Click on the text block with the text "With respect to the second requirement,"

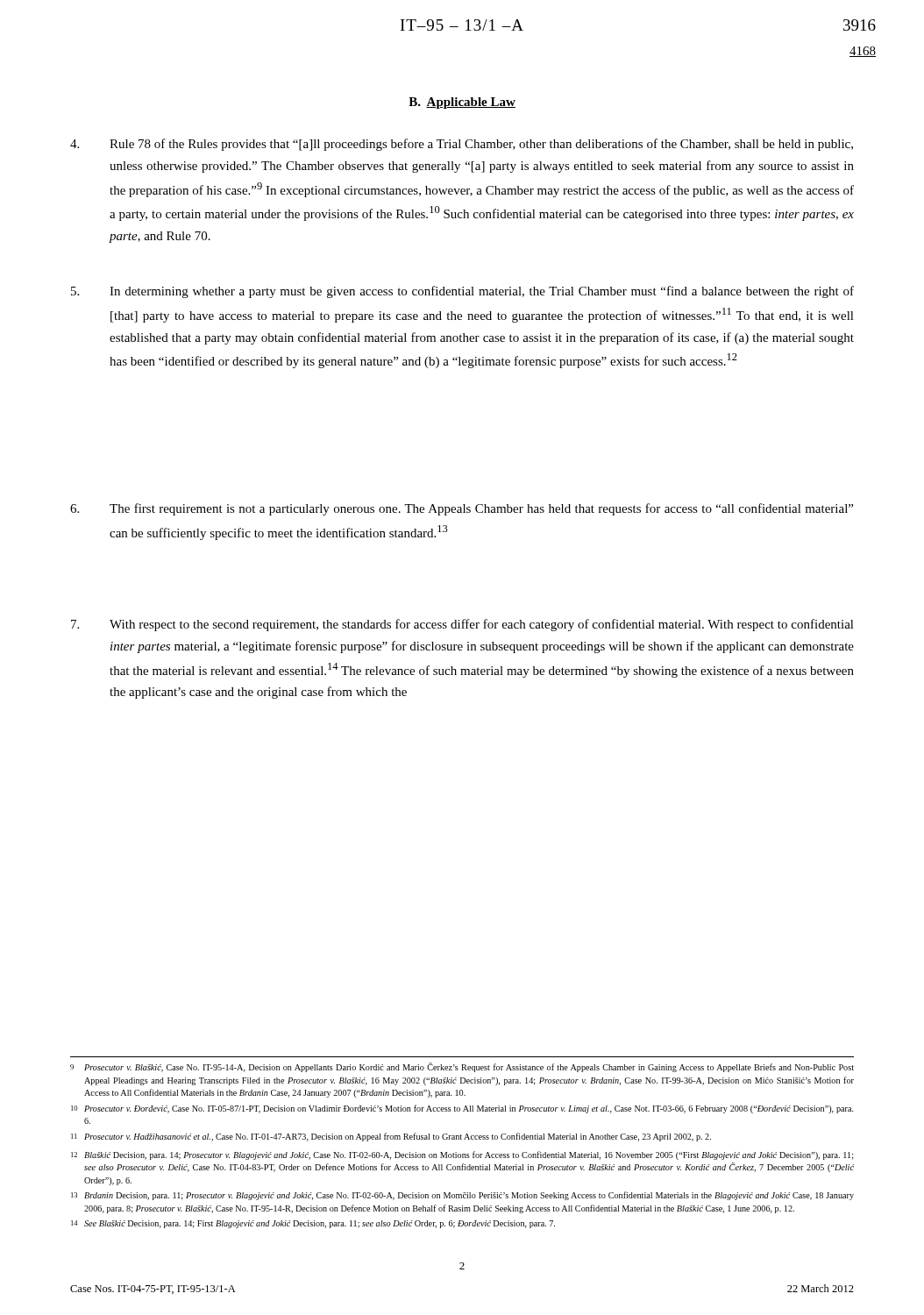coord(462,658)
